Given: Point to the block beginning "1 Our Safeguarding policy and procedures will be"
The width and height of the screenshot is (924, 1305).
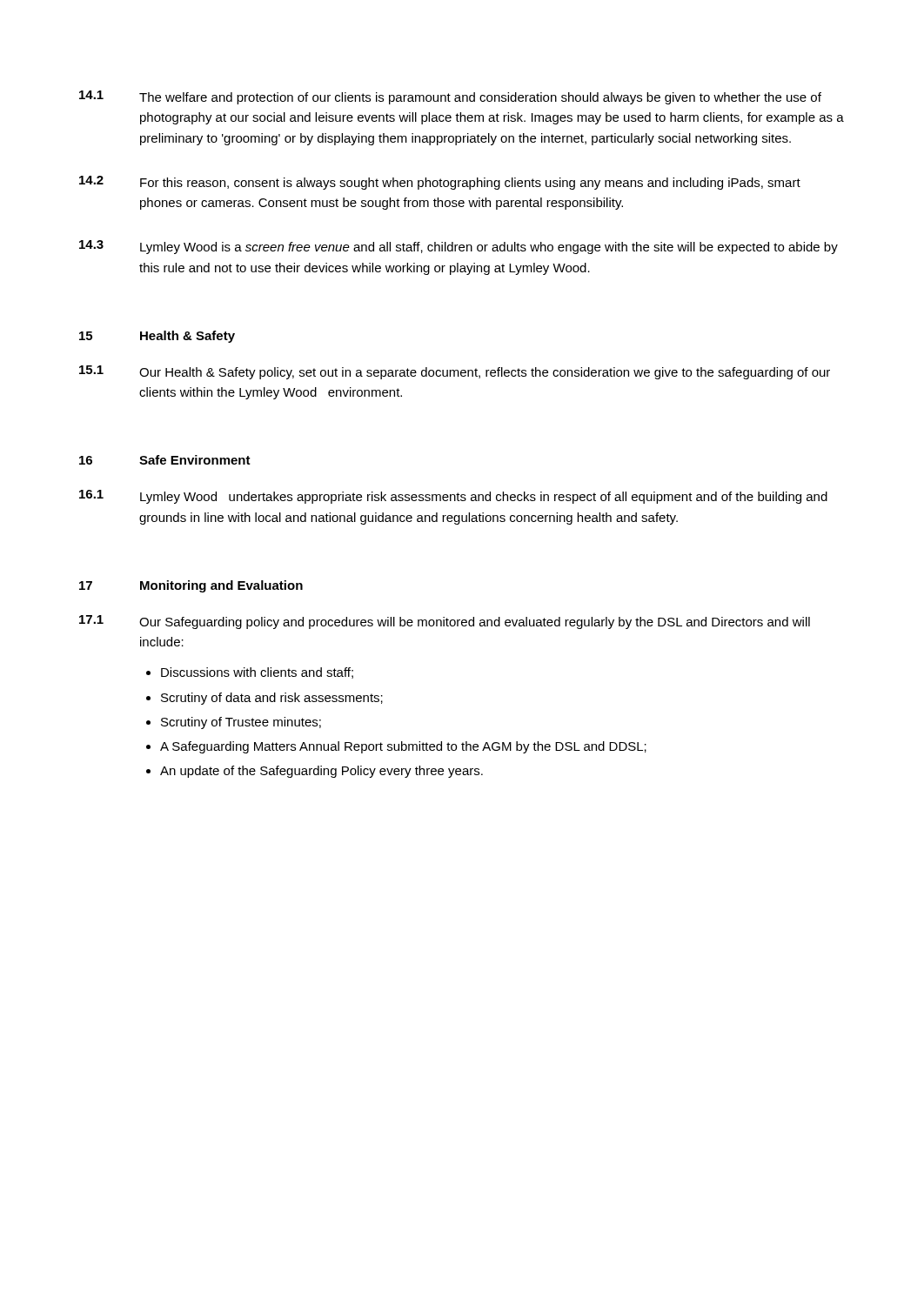Looking at the screenshot, I should [445, 622].
